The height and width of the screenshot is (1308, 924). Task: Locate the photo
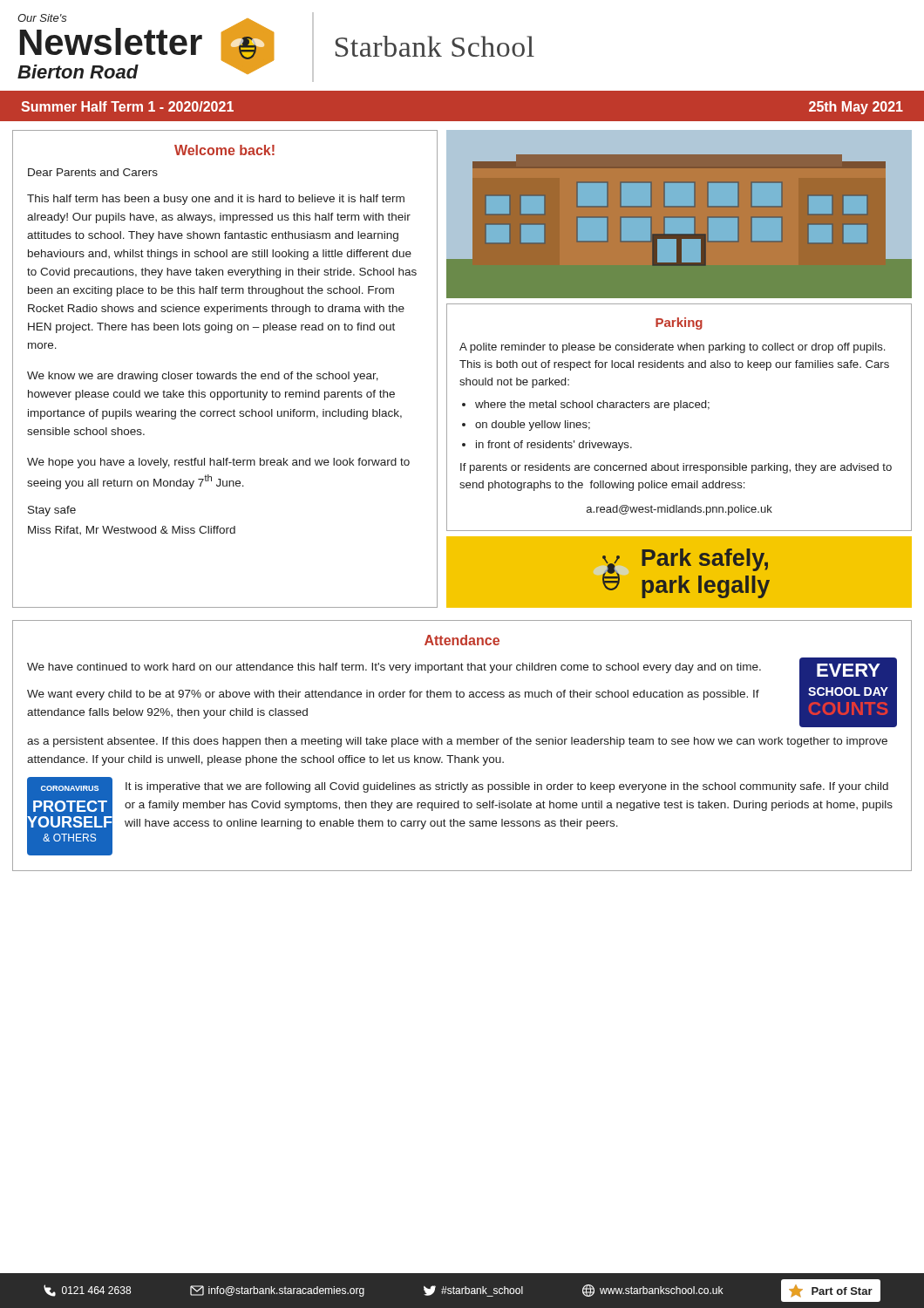tap(679, 214)
